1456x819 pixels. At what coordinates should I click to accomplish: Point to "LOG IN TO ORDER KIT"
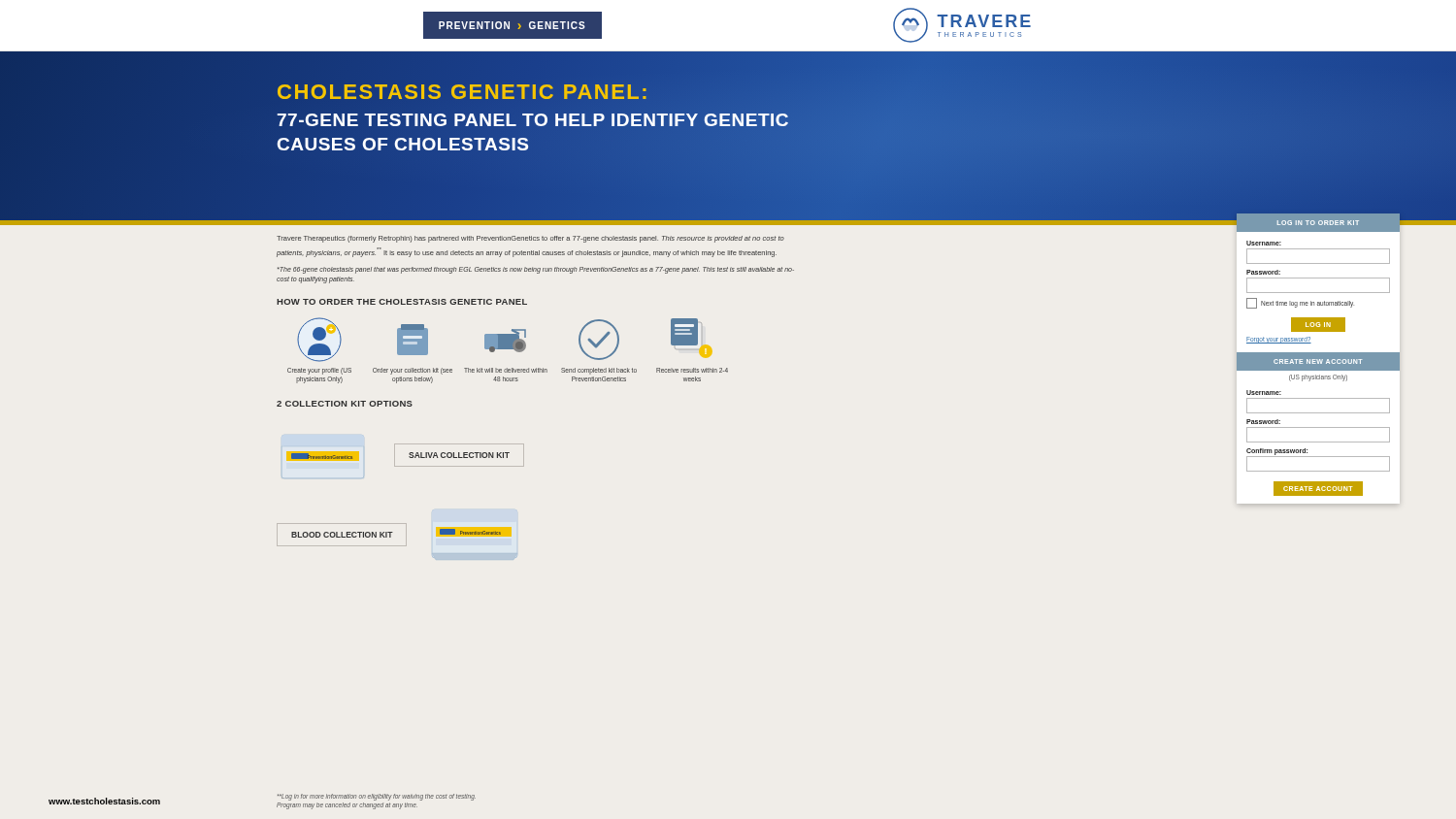pos(1318,223)
